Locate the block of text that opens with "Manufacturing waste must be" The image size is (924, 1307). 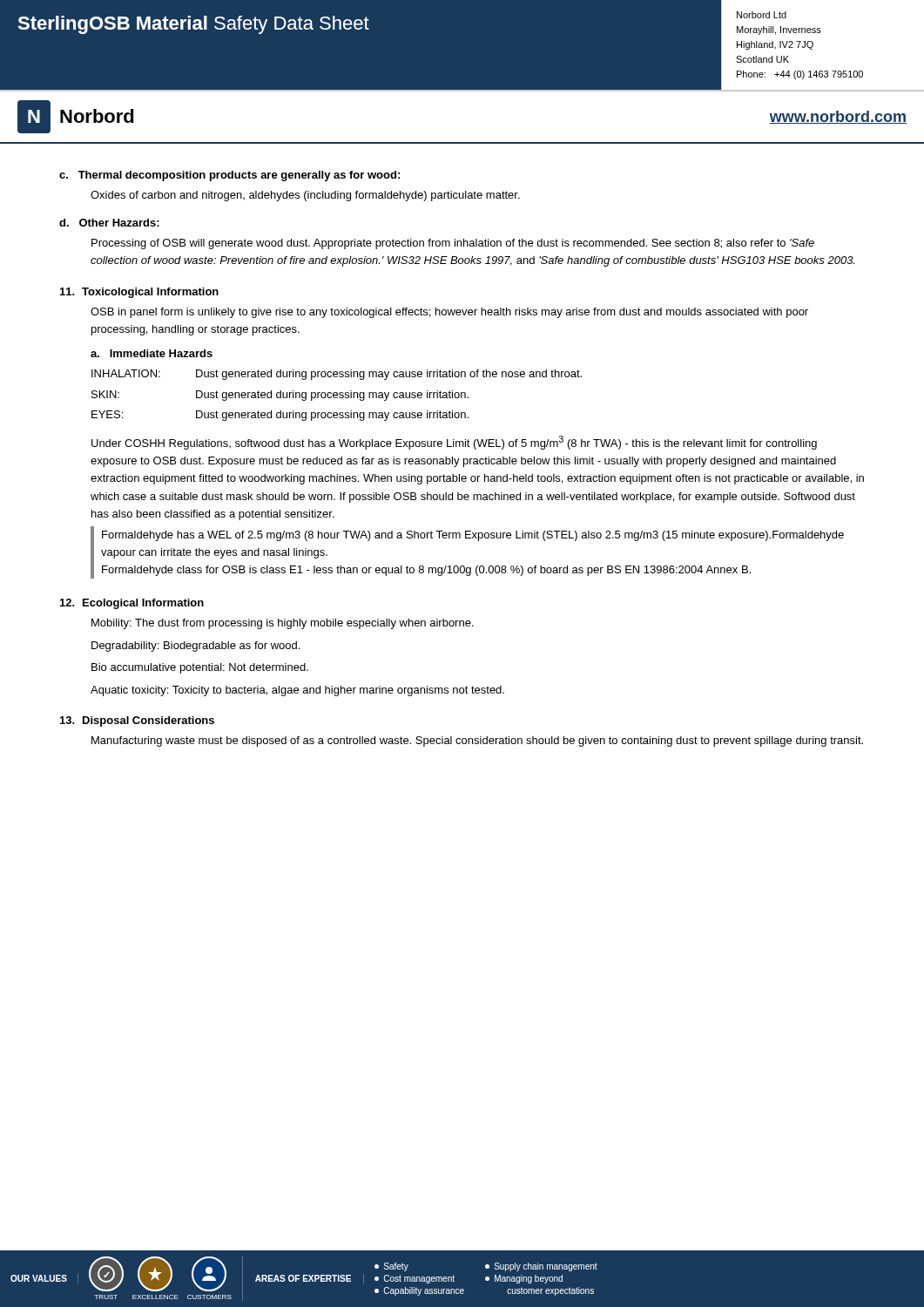pos(477,740)
